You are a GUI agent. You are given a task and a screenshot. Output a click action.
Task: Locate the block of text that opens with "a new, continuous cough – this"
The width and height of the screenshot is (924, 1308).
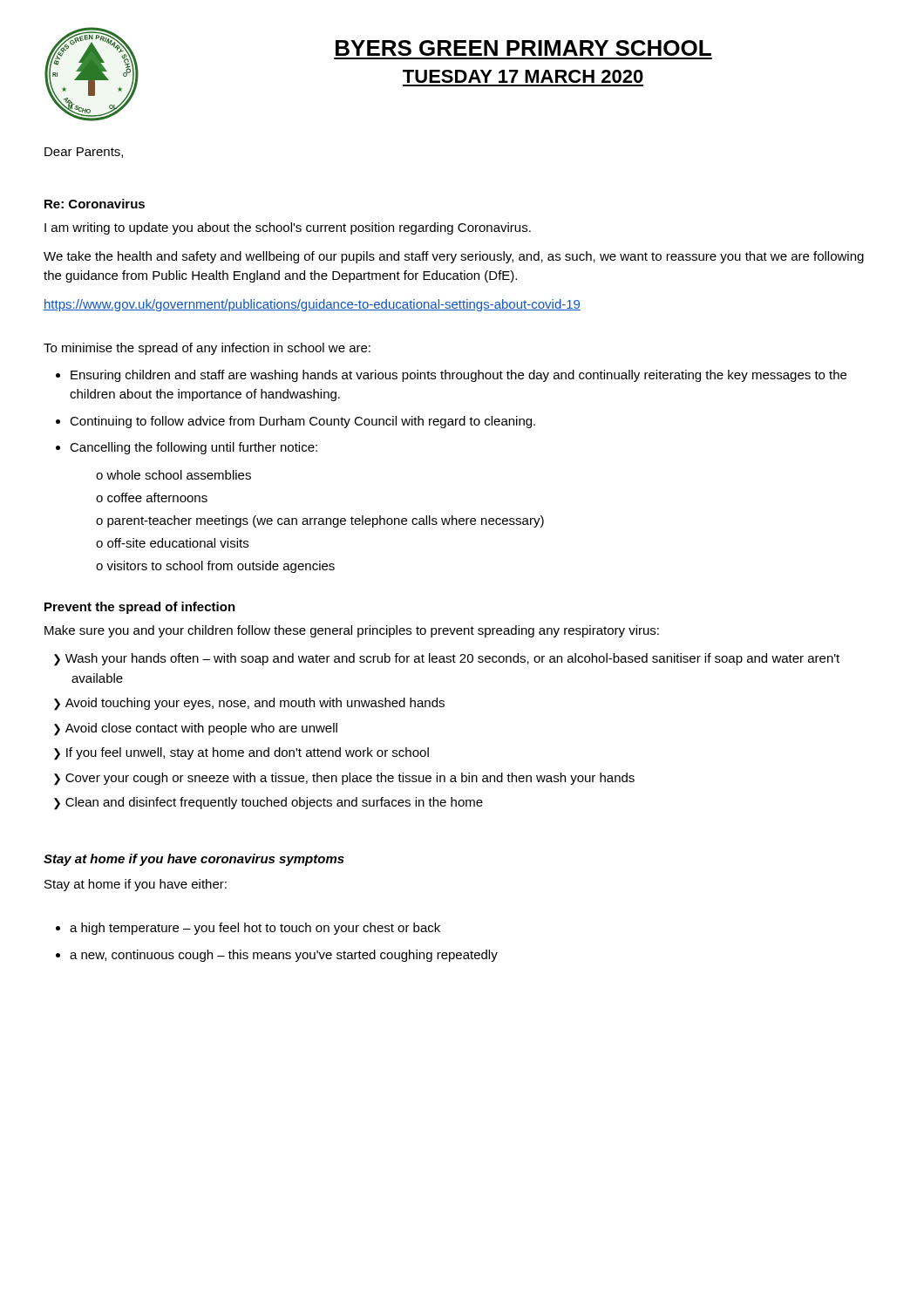[475, 955]
